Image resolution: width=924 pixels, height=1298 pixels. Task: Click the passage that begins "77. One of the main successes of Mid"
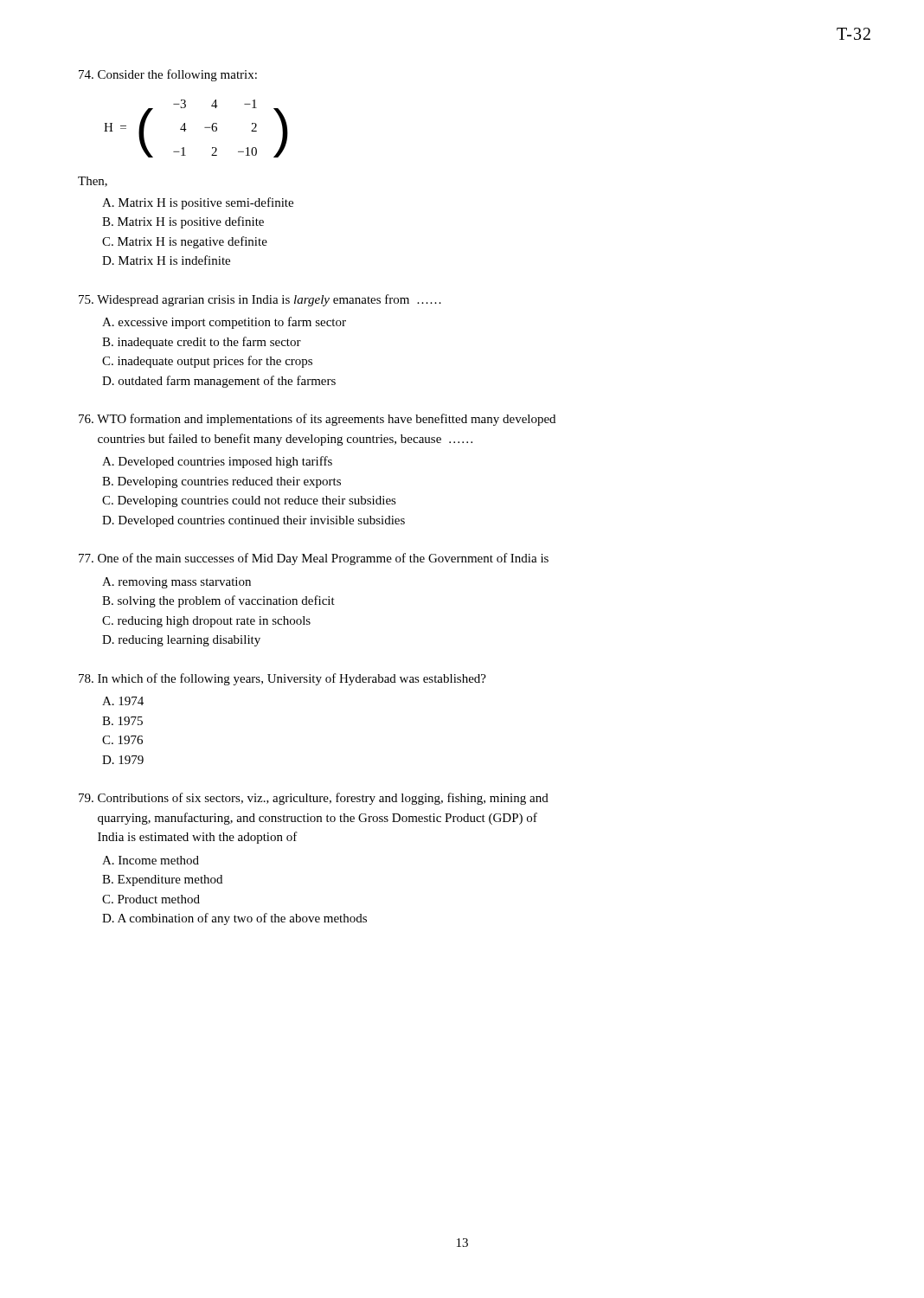coord(314,559)
